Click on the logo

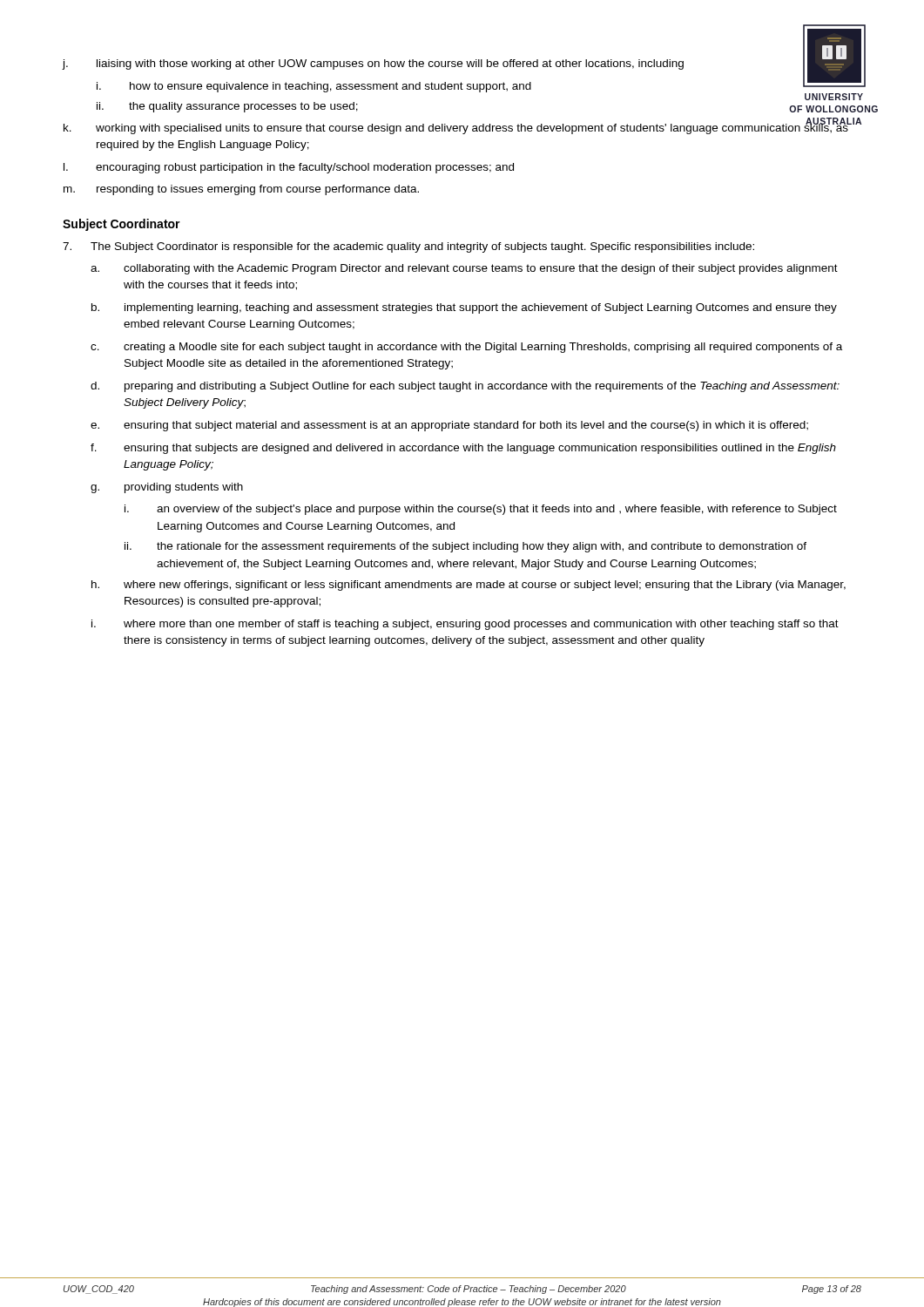[834, 76]
